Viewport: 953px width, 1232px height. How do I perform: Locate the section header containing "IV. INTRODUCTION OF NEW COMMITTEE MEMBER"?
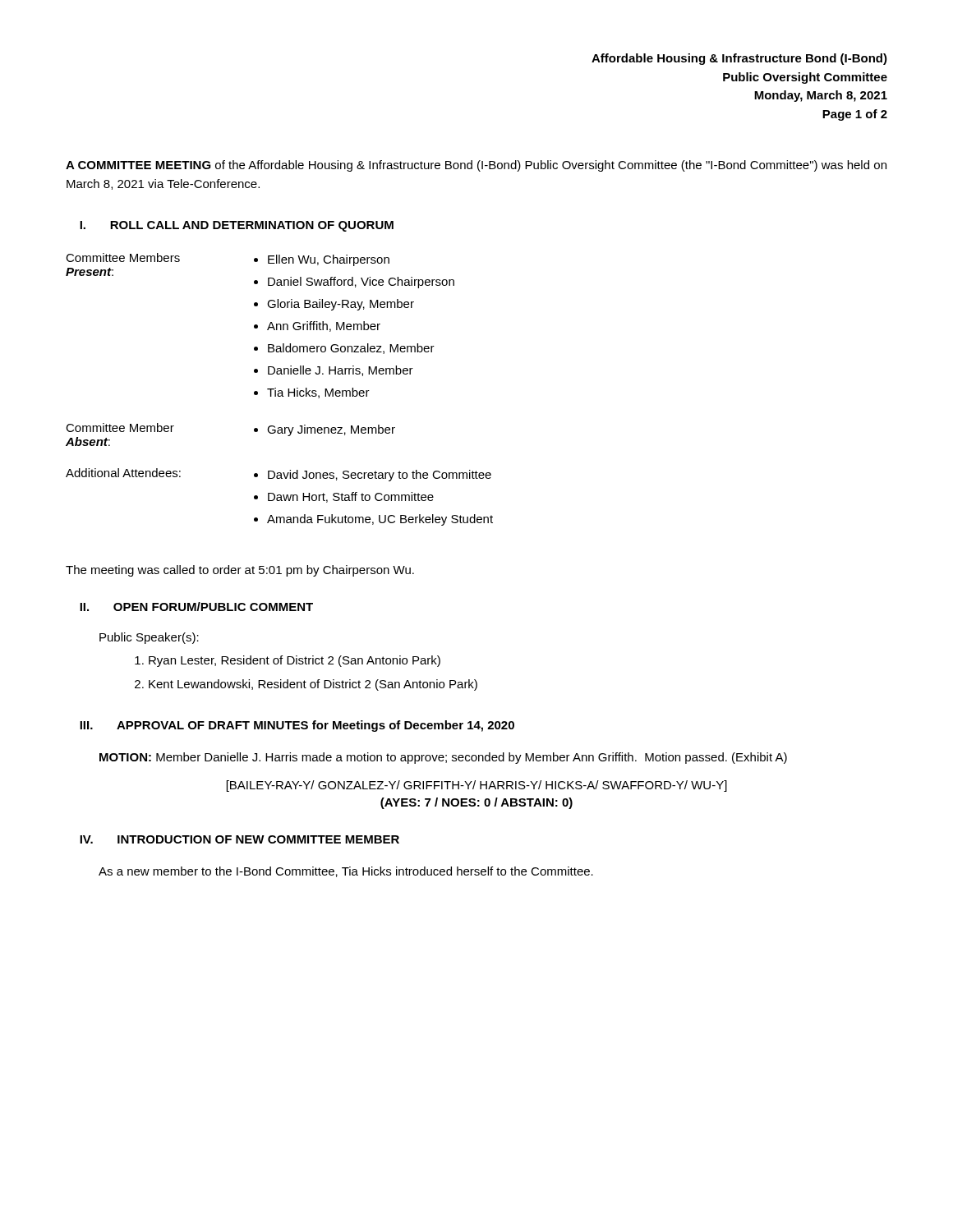(233, 839)
